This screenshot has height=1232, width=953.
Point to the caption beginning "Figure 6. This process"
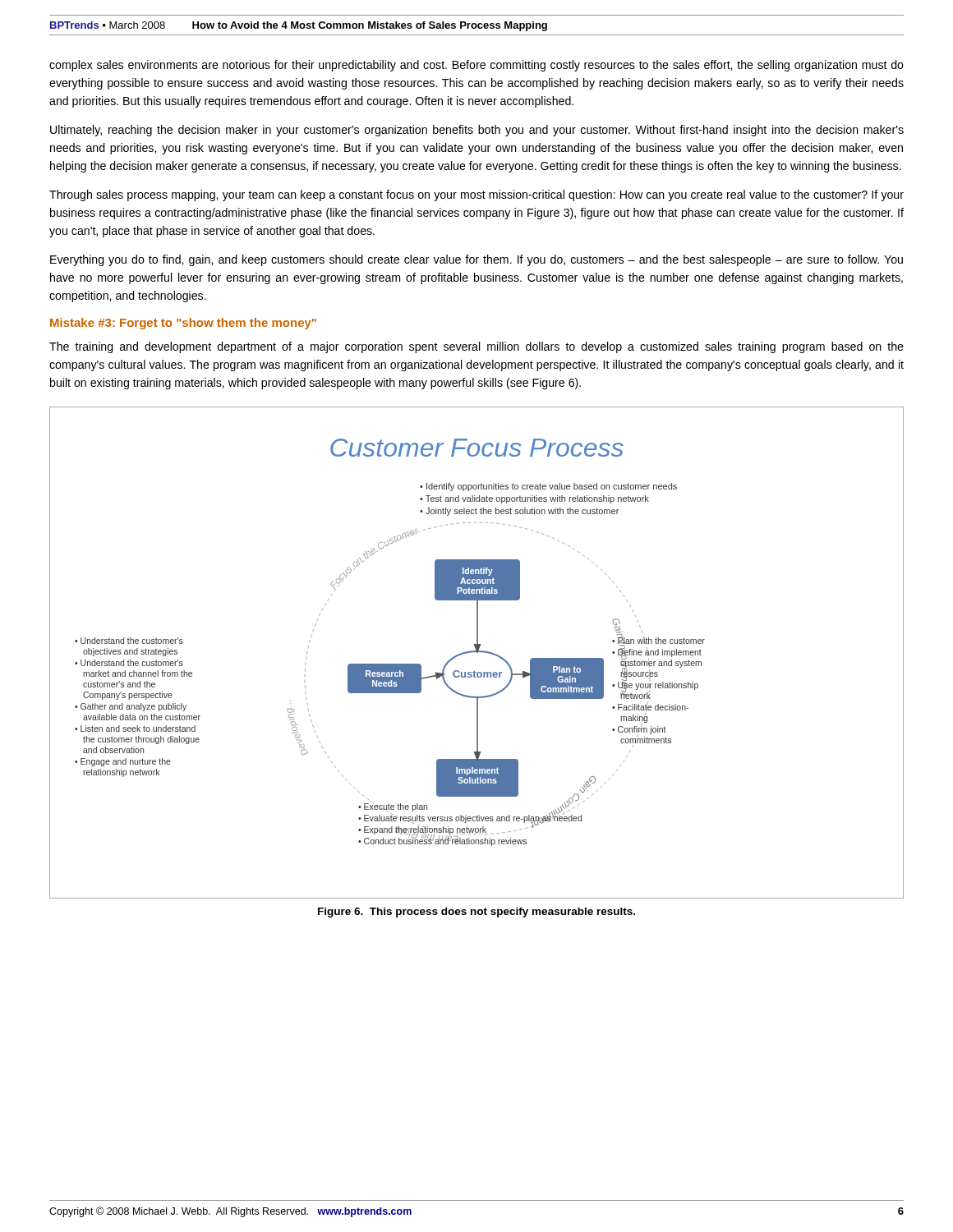coord(476,911)
